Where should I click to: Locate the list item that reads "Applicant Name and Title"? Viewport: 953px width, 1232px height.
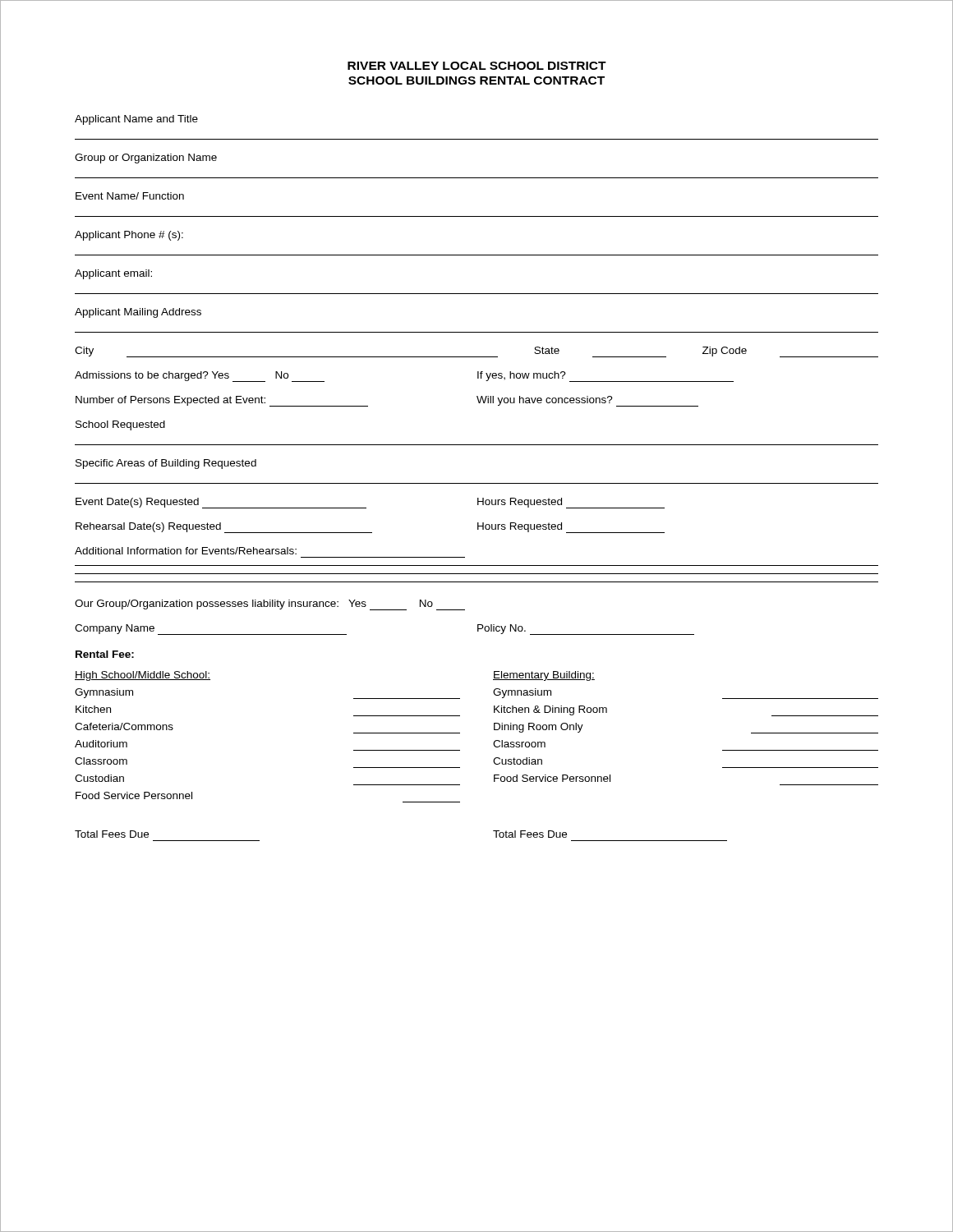point(136,120)
